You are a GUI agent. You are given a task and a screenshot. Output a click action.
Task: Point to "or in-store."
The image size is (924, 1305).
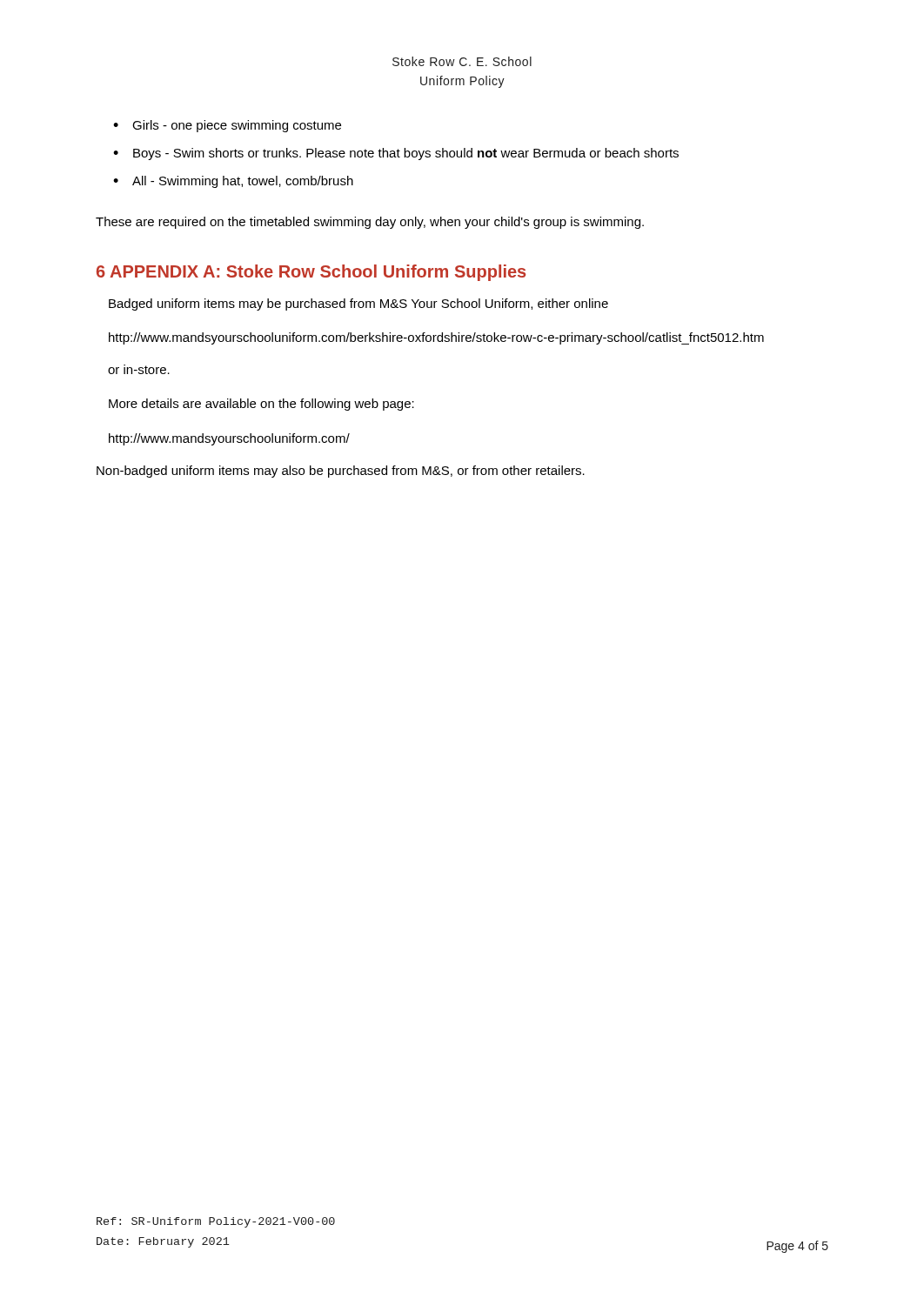click(139, 369)
